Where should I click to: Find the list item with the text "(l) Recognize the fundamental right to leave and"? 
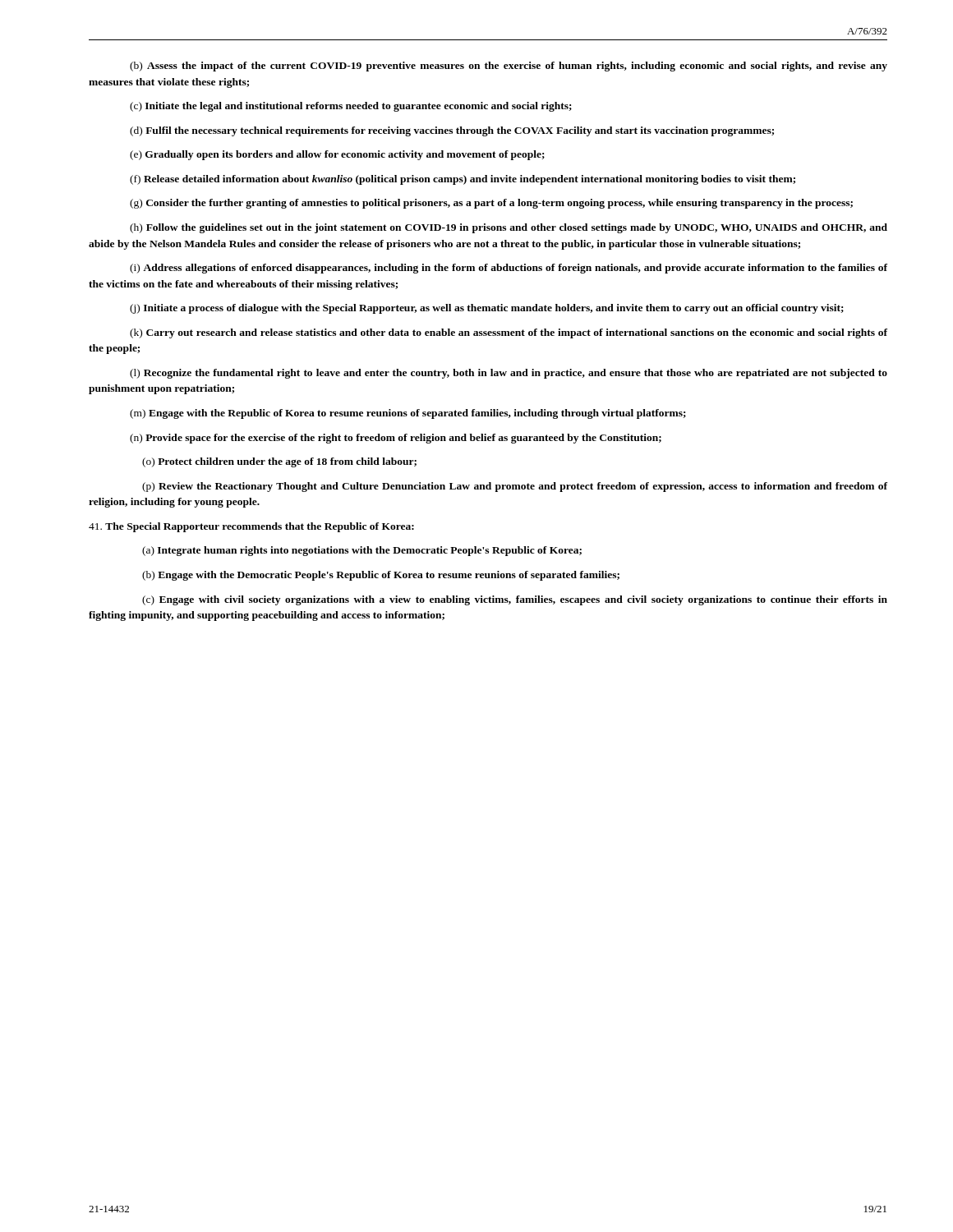(x=488, y=380)
